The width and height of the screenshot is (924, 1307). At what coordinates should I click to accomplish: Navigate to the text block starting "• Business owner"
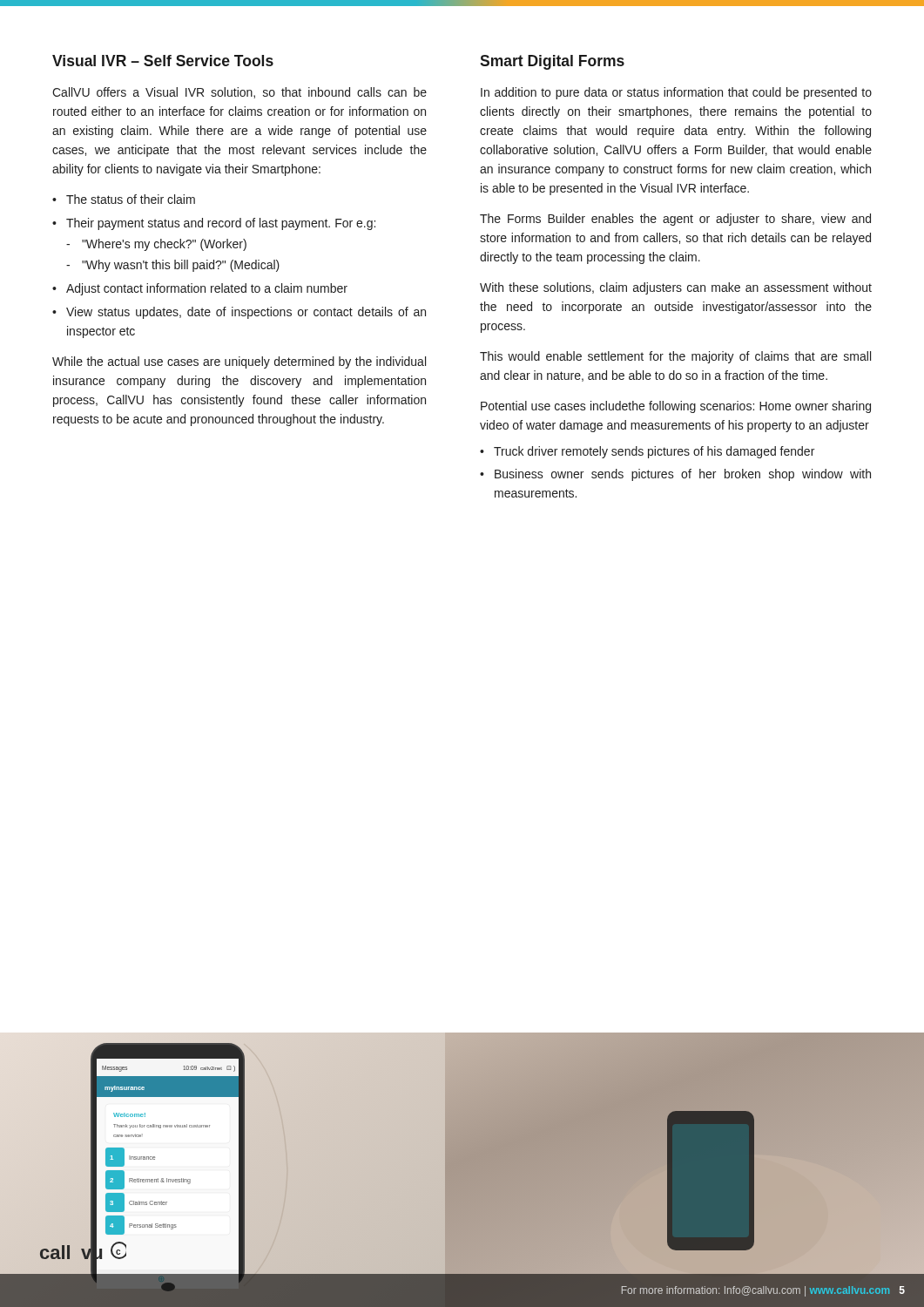pos(676,485)
